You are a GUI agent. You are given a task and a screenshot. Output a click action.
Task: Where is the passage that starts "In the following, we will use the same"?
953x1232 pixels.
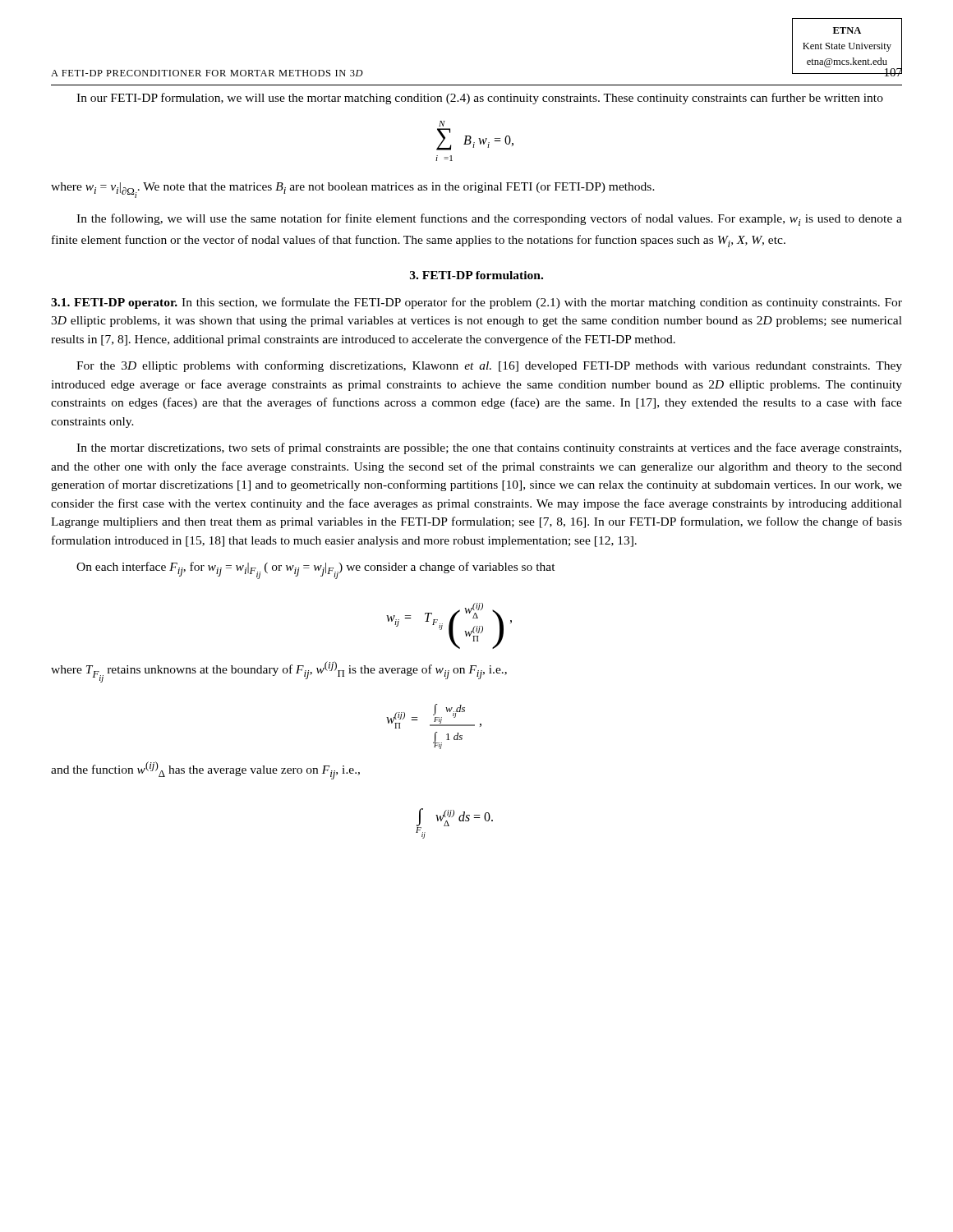(x=476, y=230)
